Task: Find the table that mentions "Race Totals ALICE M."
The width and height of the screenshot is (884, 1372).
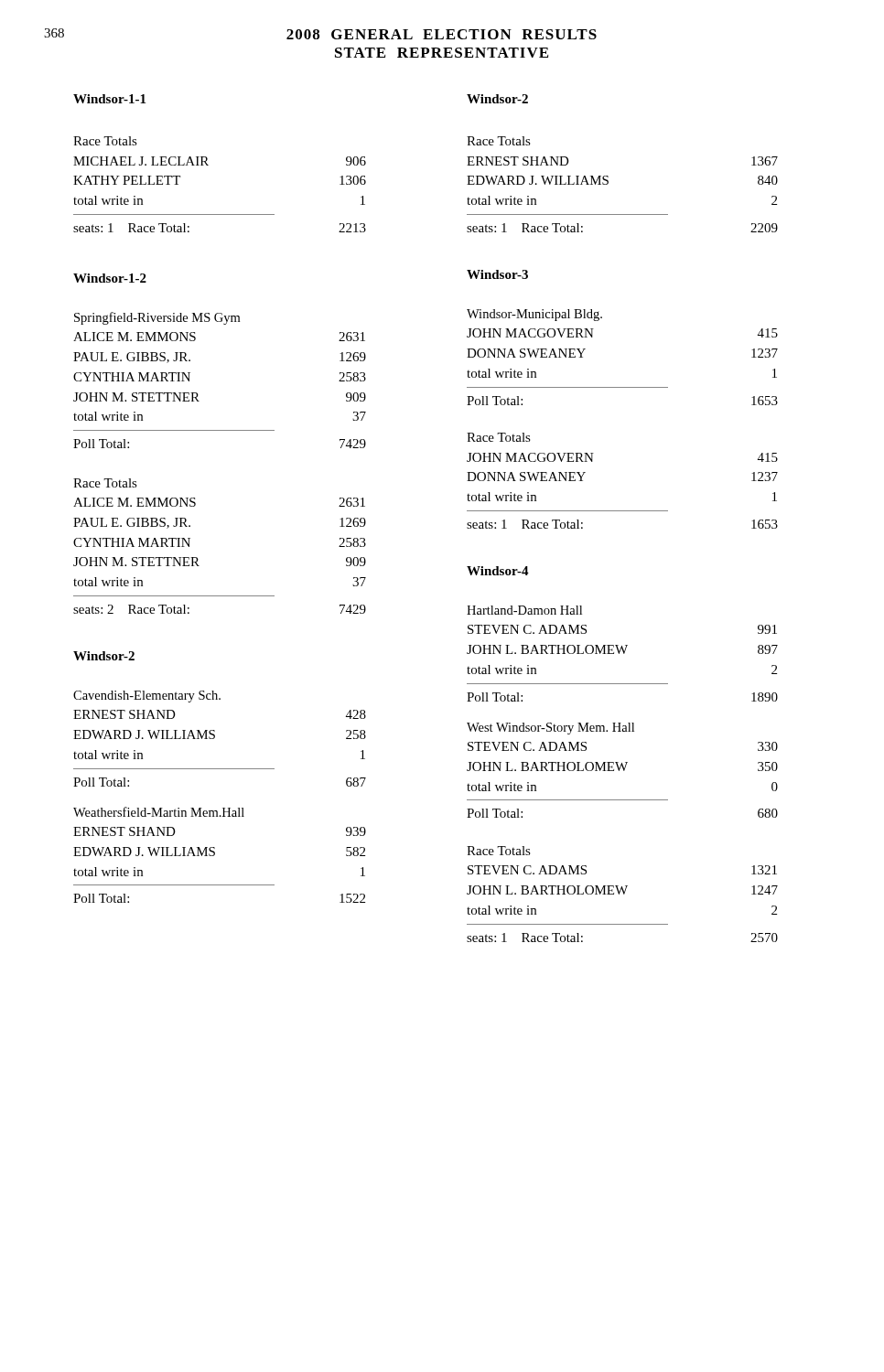Action: (x=247, y=546)
